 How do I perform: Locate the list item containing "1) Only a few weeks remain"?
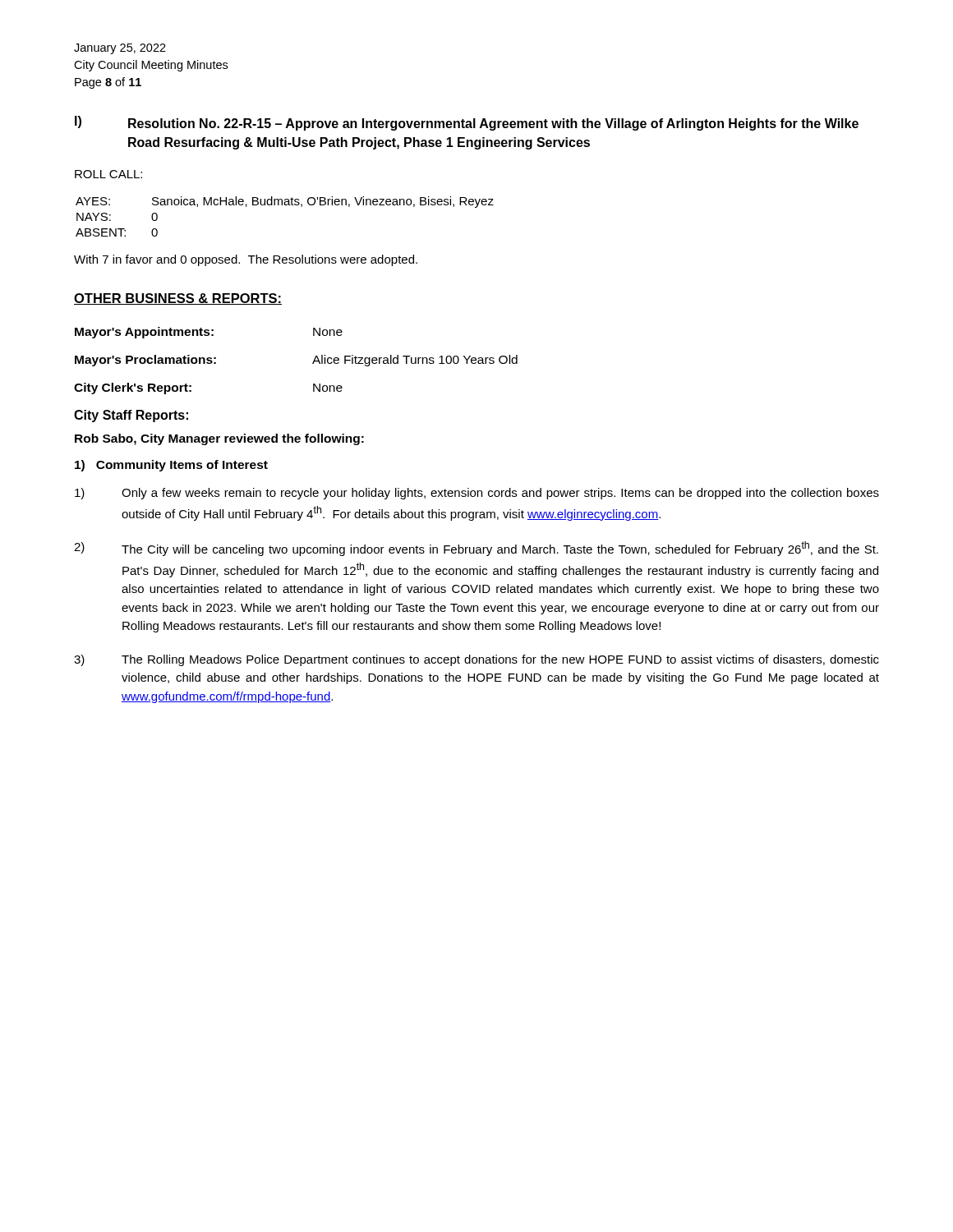pyautogui.click(x=476, y=504)
